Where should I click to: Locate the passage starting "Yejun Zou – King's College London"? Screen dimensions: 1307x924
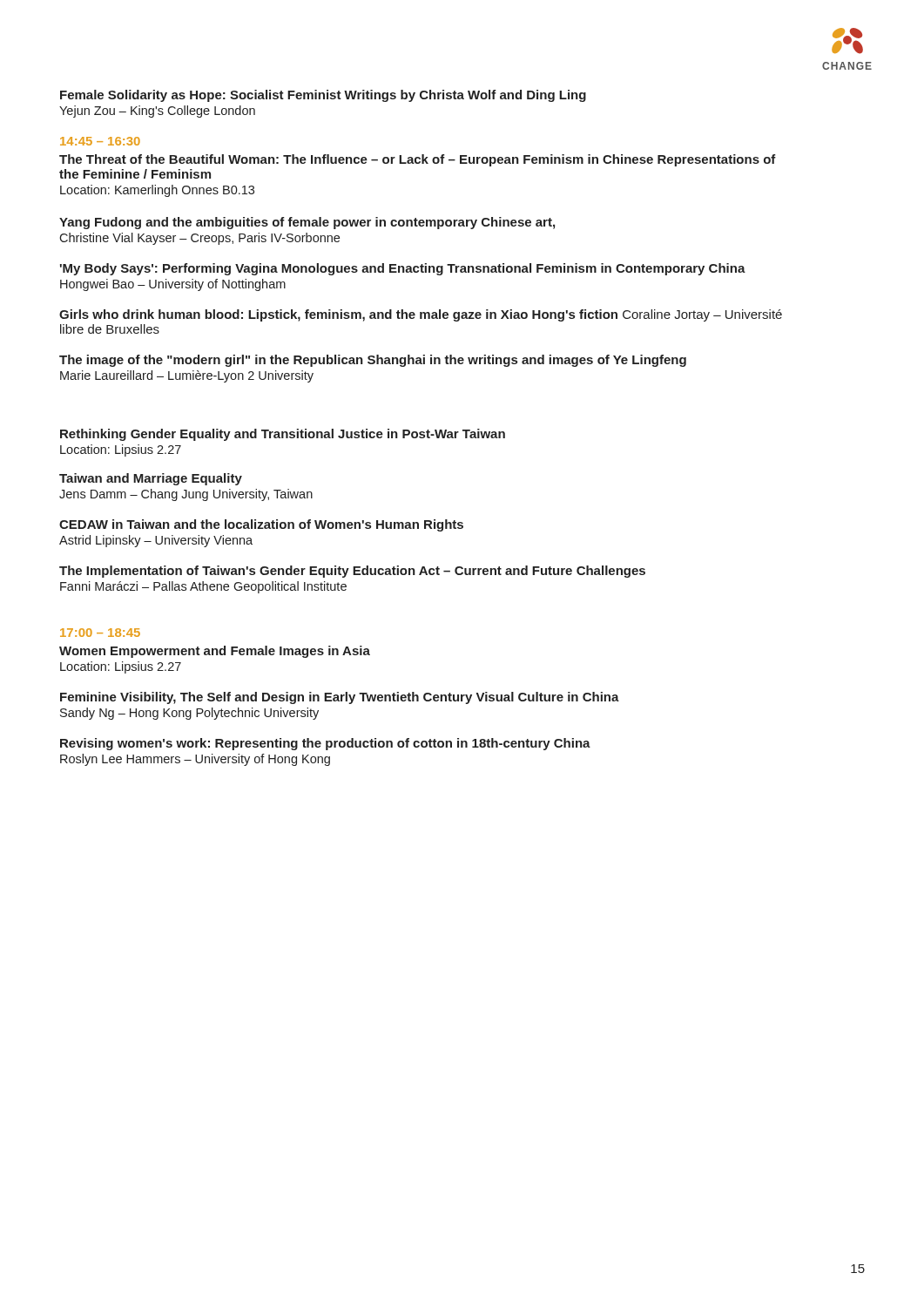coord(157,111)
